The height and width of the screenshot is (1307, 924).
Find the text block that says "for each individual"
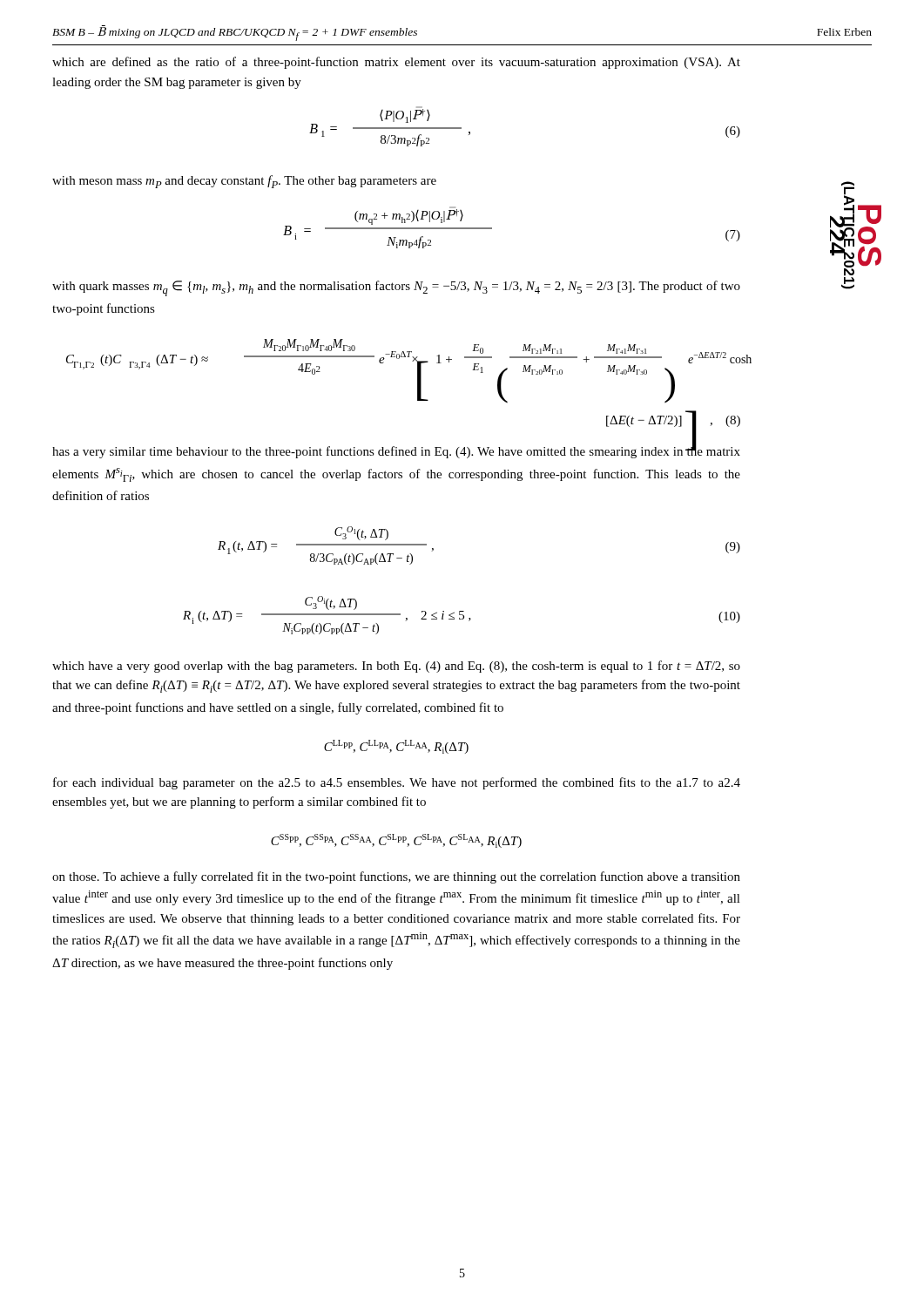point(396,792)
